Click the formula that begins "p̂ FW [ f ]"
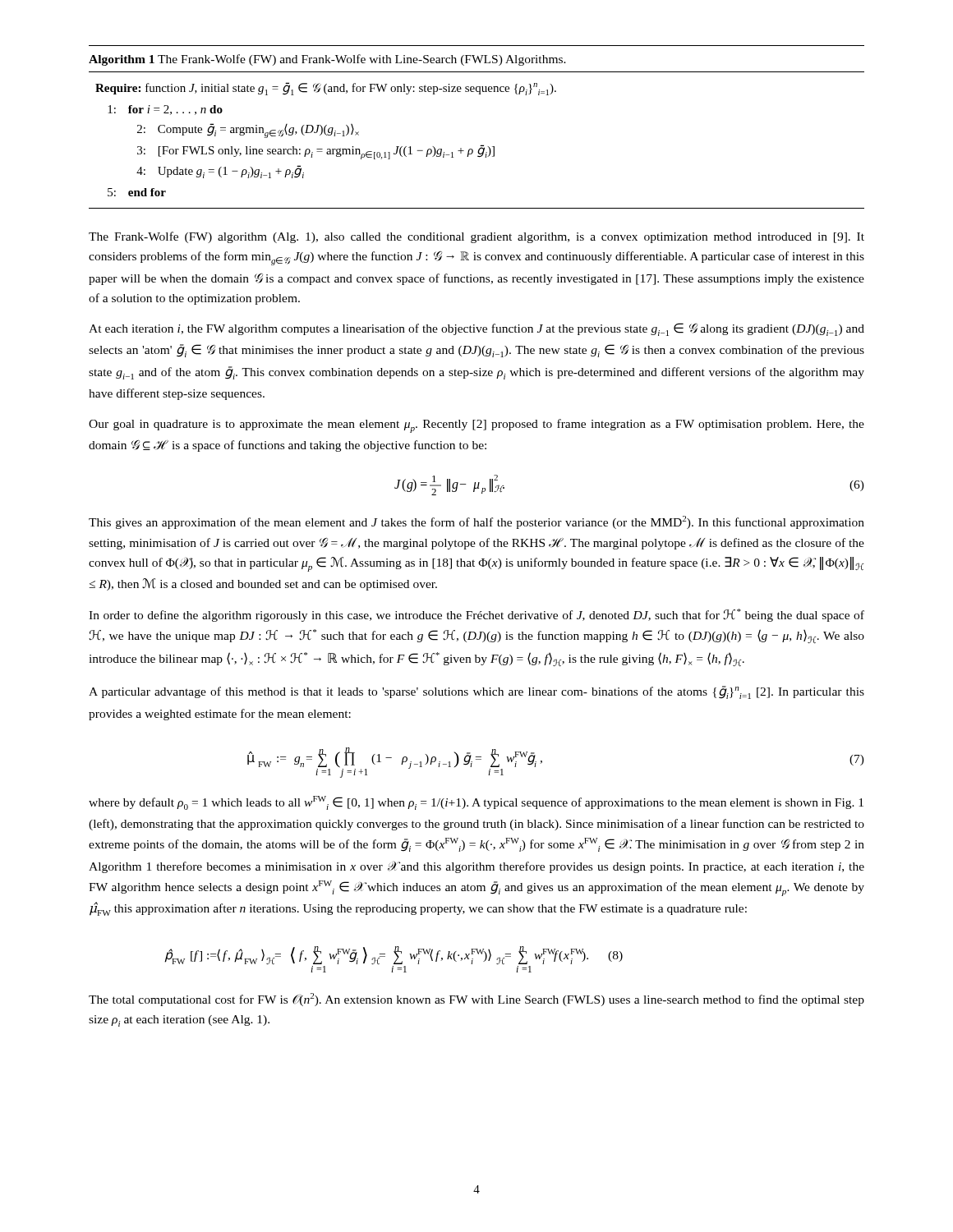This screenshot has height=1232, width=953. tap(476, 956)
